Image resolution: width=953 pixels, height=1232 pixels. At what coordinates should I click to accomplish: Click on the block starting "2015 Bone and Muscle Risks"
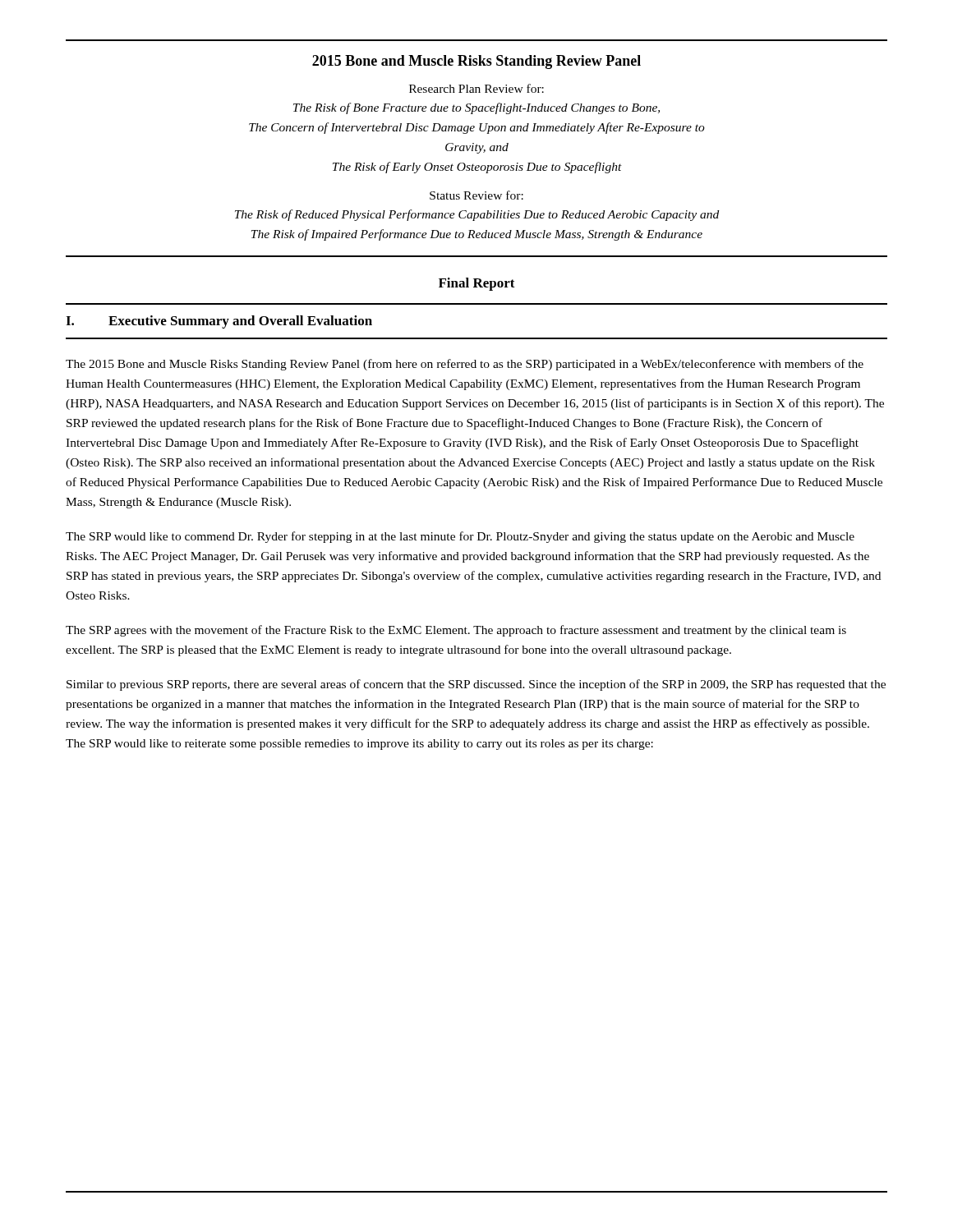coord(476,61)
